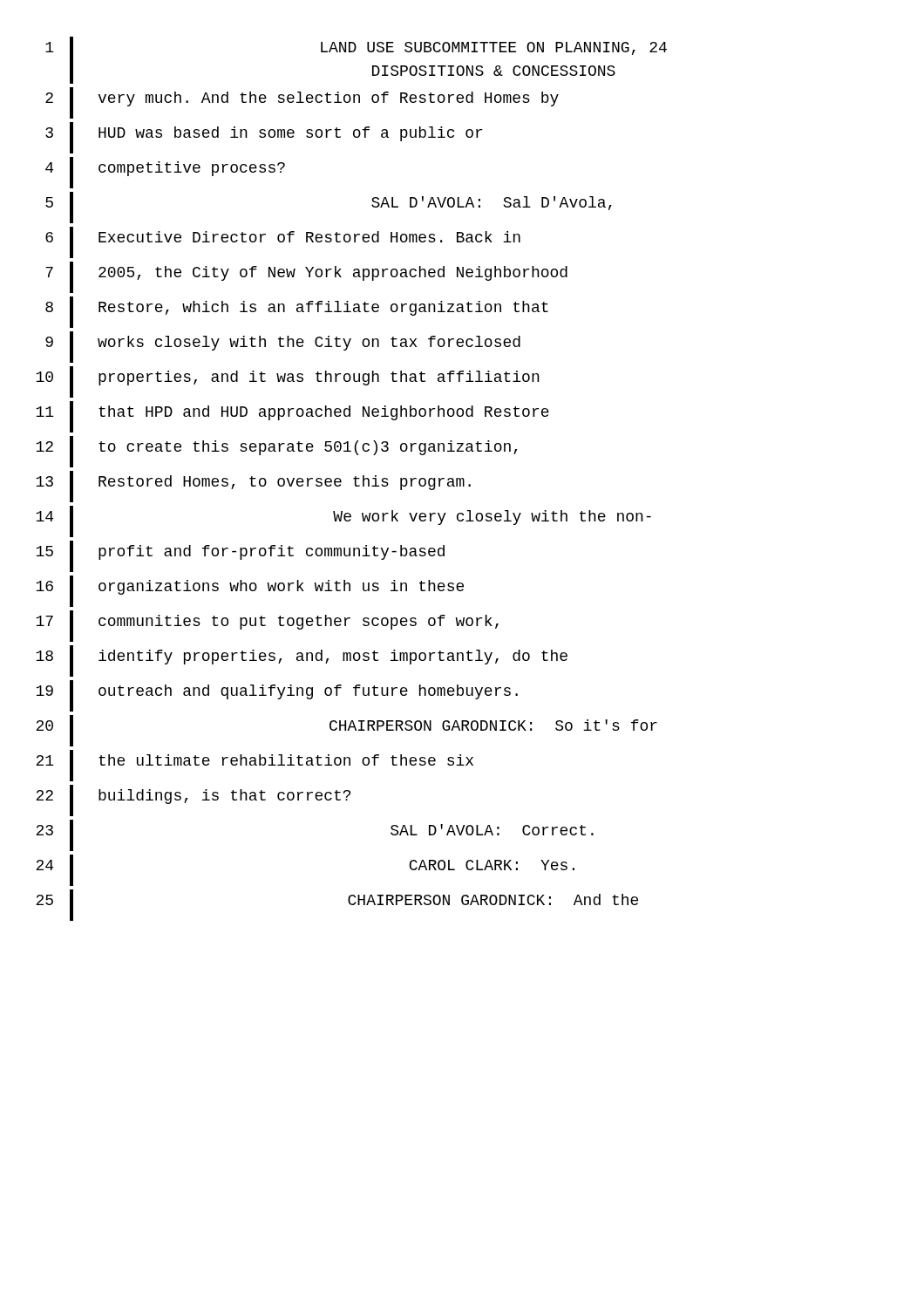Point to "23 SAL D'AVOLA: Correct."
Viewport: 924px width, 1308px height.
tap(462, 835)
